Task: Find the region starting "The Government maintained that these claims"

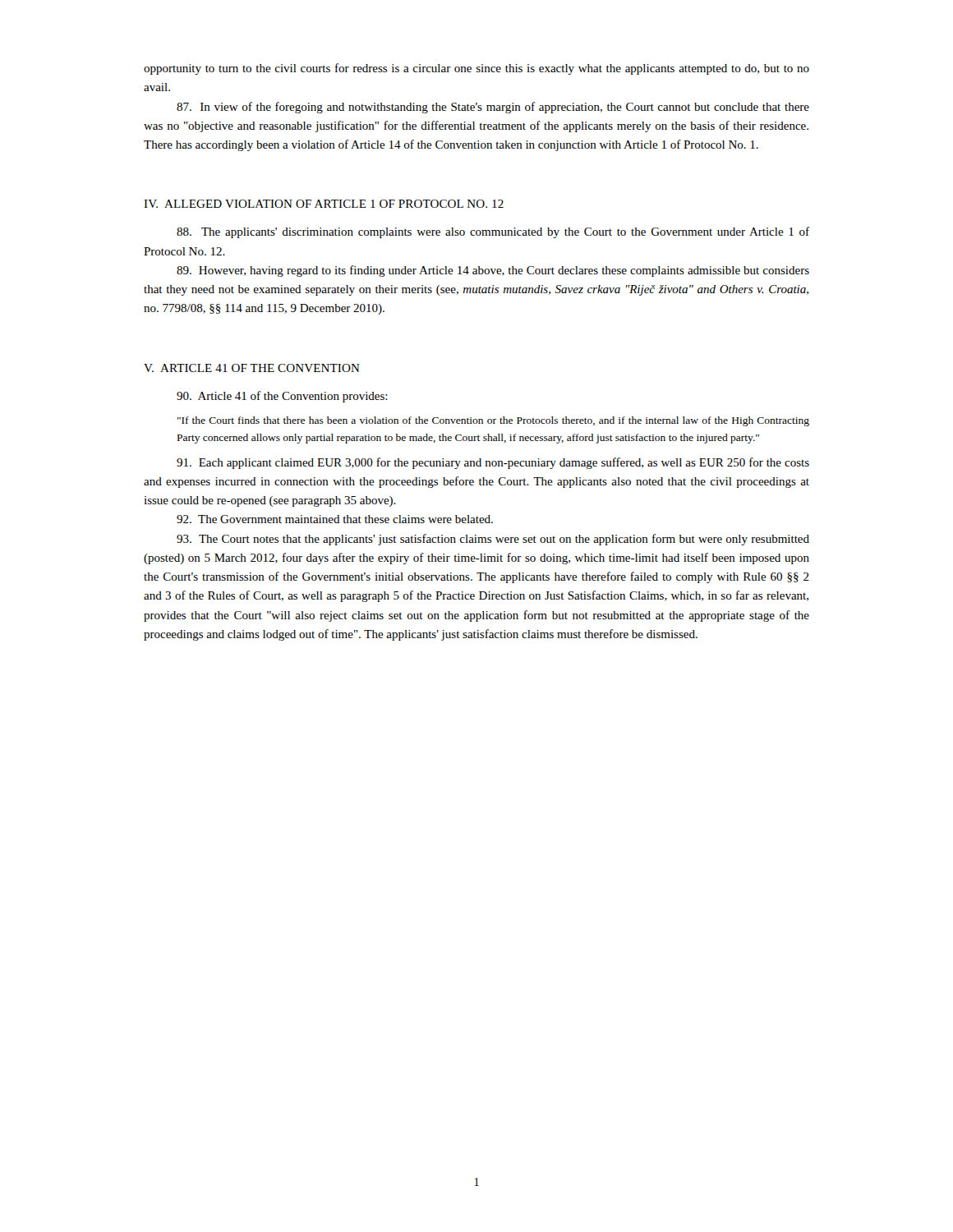Action: pyautogui.click(x=335, y=519)
